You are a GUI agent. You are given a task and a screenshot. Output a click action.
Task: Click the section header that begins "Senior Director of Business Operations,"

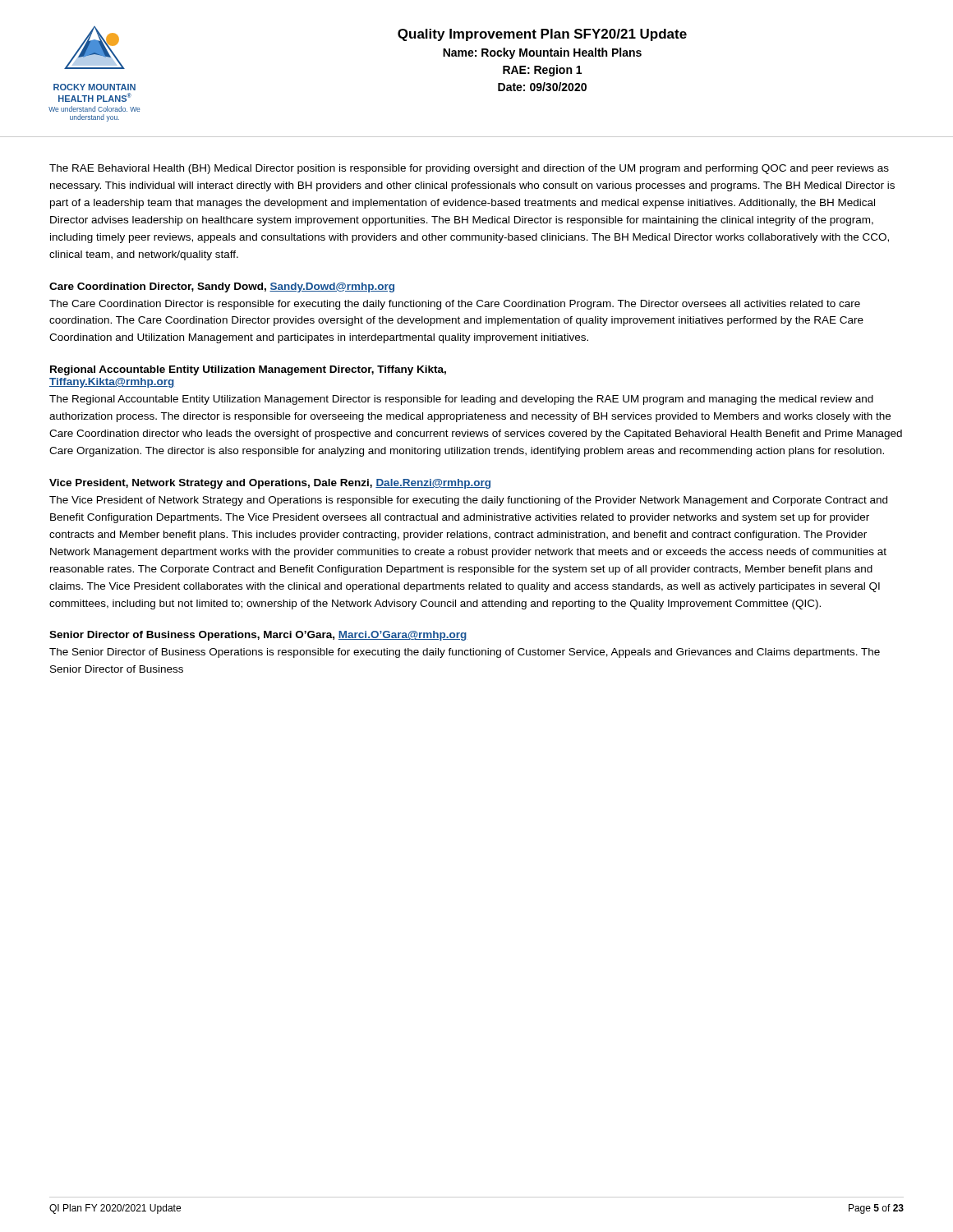tap(258, 635)
